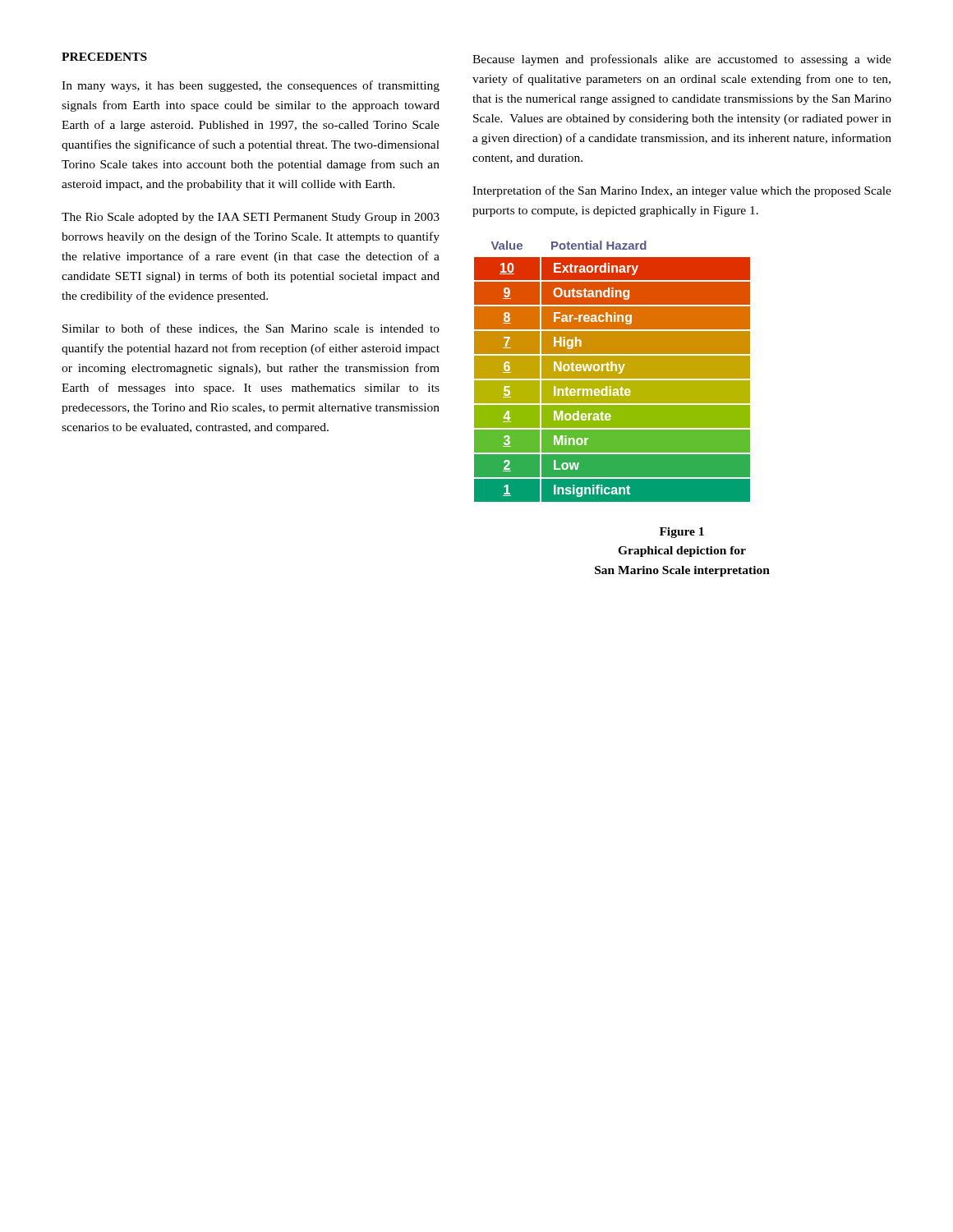Where is the passage that starts "Interpretation of the San Marino Index, an"?
This screenshot has height=1232, width=953.
pos(682,200)
